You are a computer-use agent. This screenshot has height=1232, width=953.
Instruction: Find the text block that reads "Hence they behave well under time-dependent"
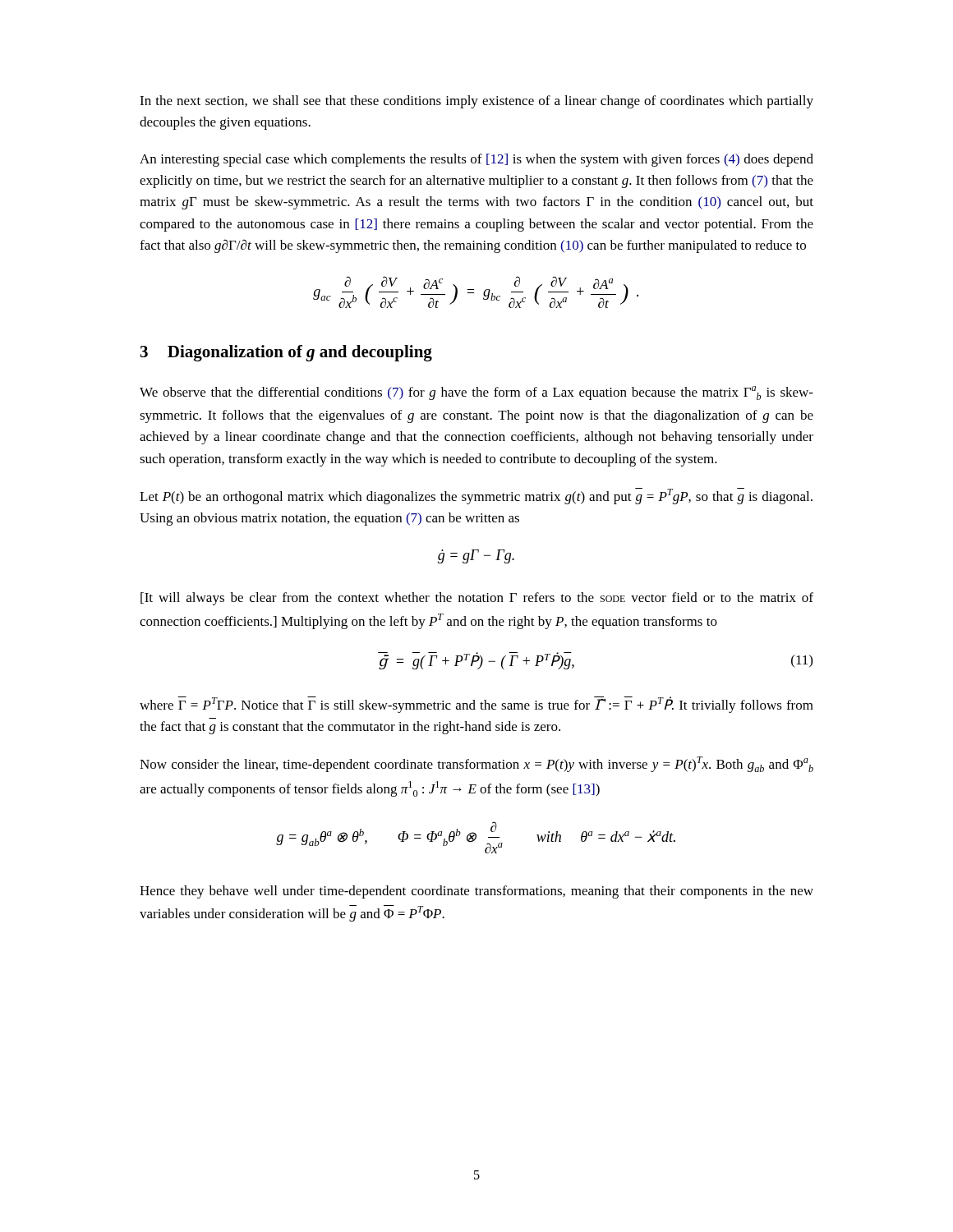(476, 903)
